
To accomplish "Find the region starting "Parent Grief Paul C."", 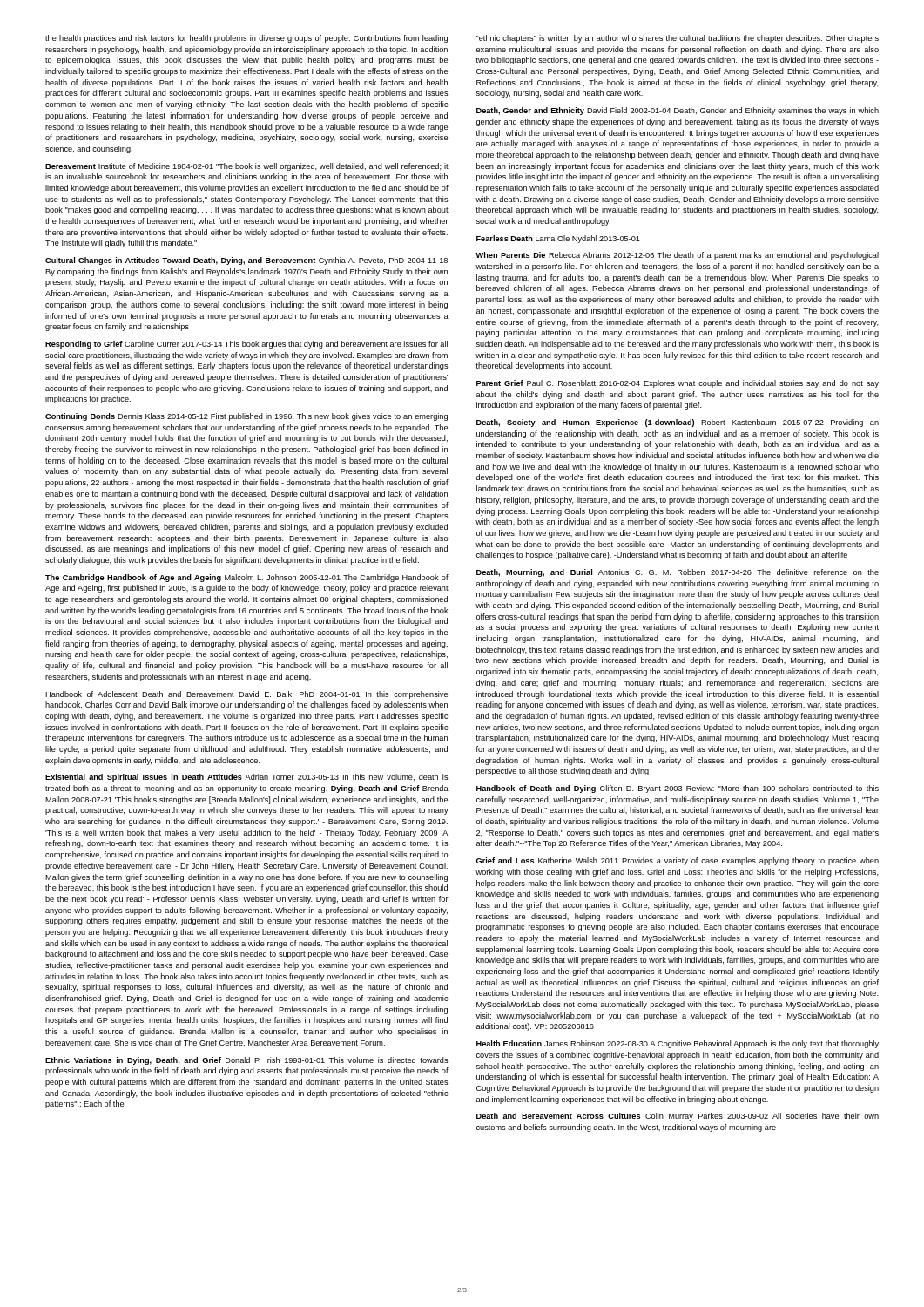I will 677,395.
